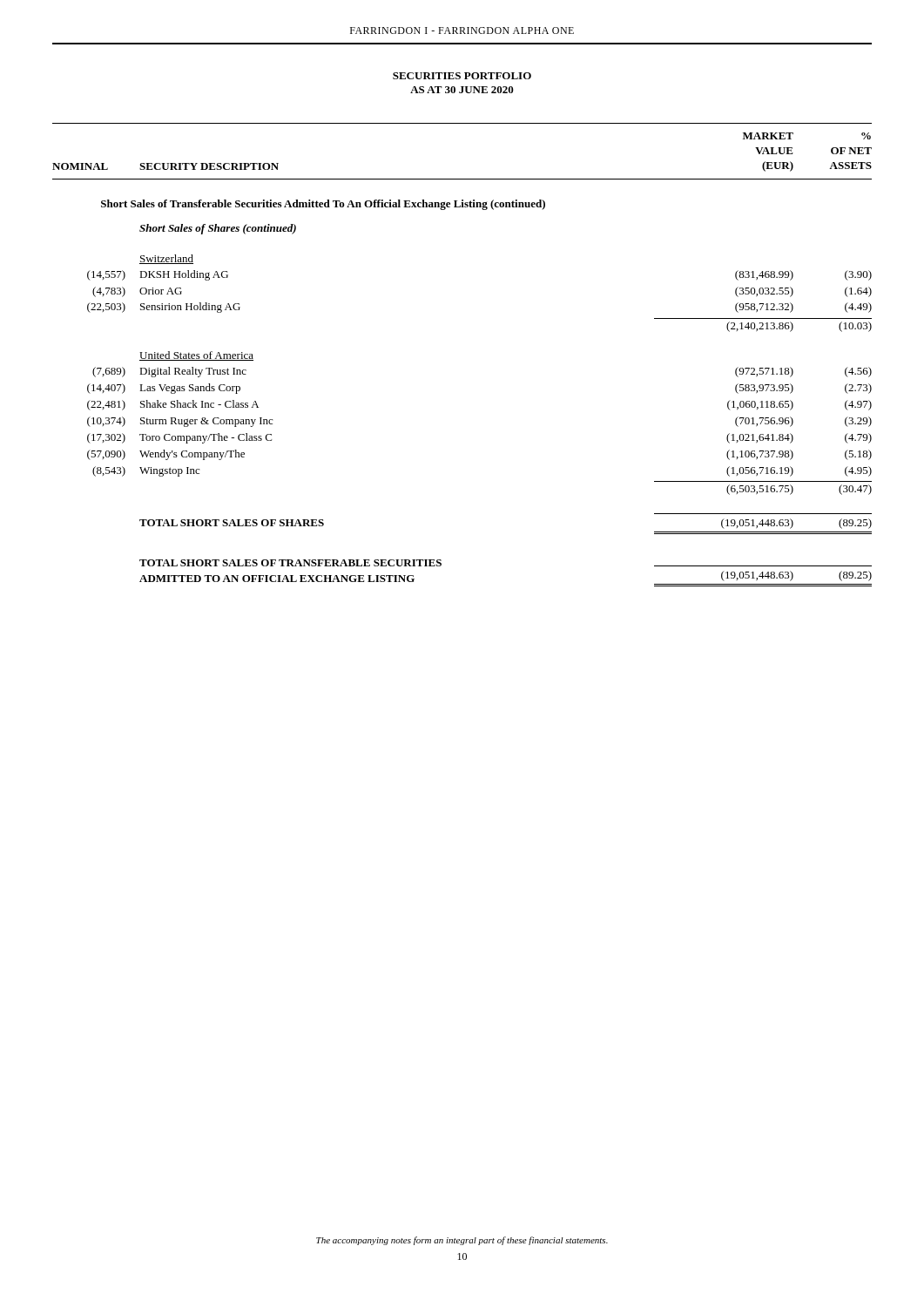Find the block on this page that starts "The accompanying notes"
Image resolution: width=924 pixels, height=1307 pixels.
pos(462,1240)
